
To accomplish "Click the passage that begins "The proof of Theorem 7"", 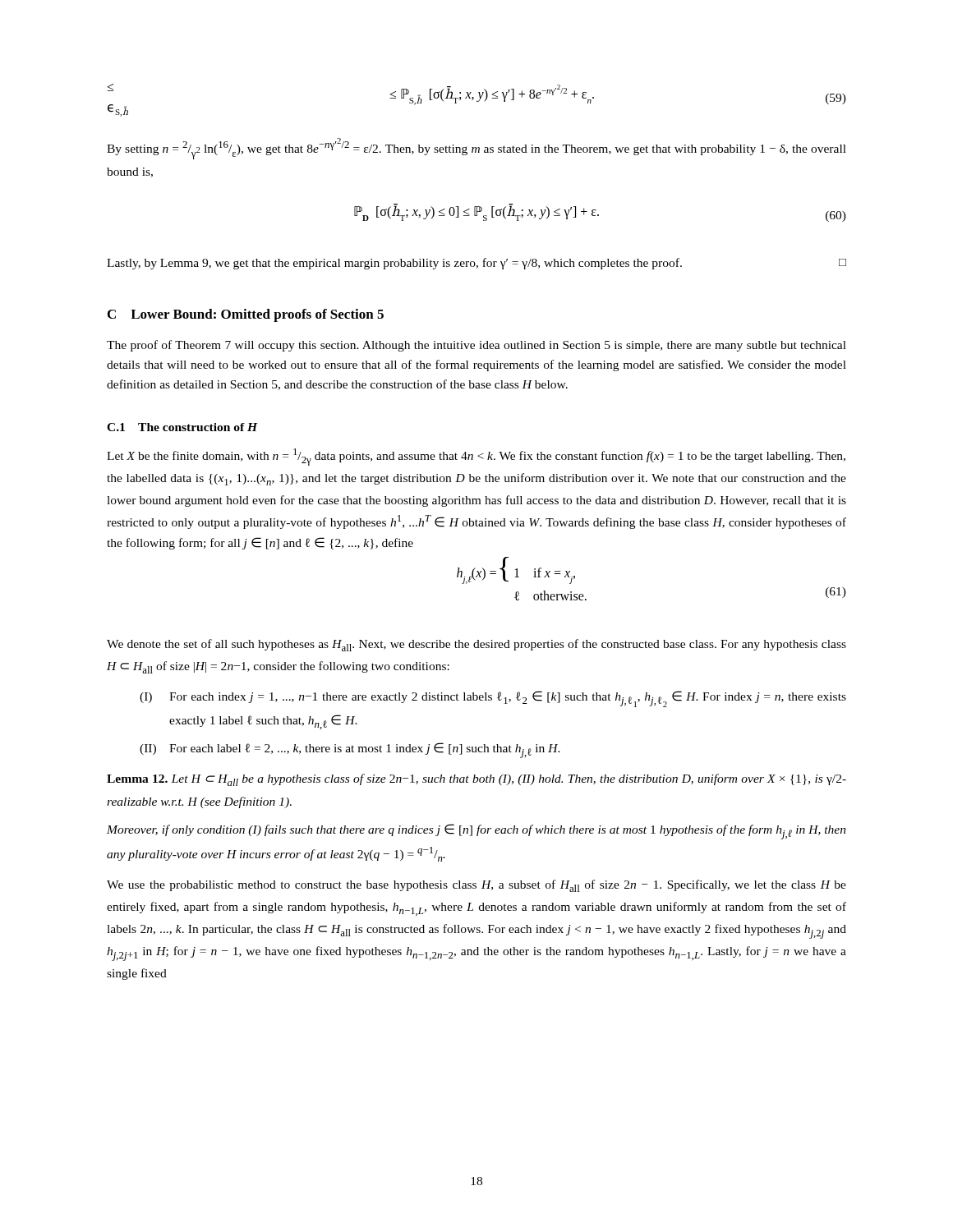I will 476,365.
